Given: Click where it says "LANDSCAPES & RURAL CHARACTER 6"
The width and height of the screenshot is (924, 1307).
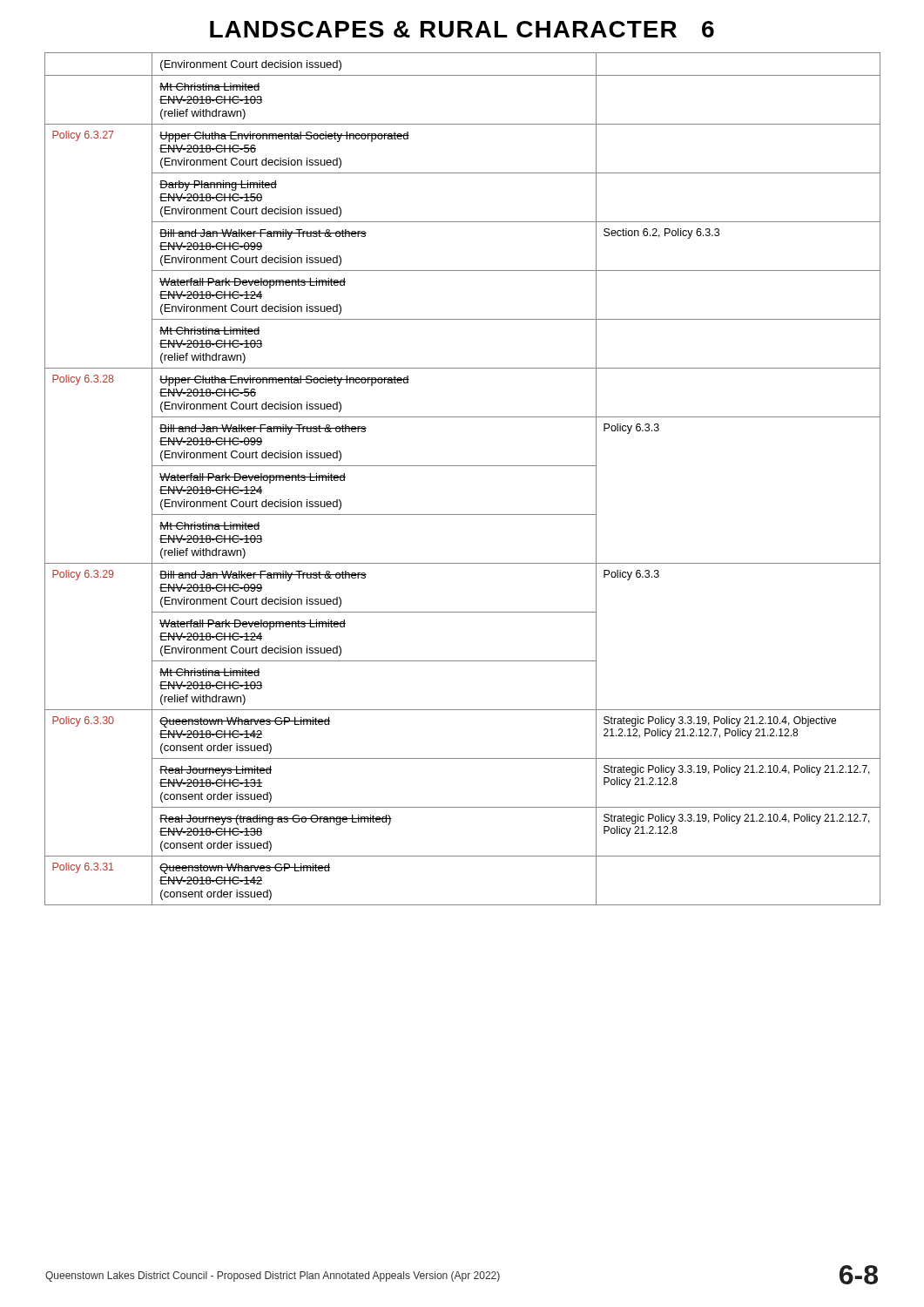Looking at the screenshot, I should (462, 29).
